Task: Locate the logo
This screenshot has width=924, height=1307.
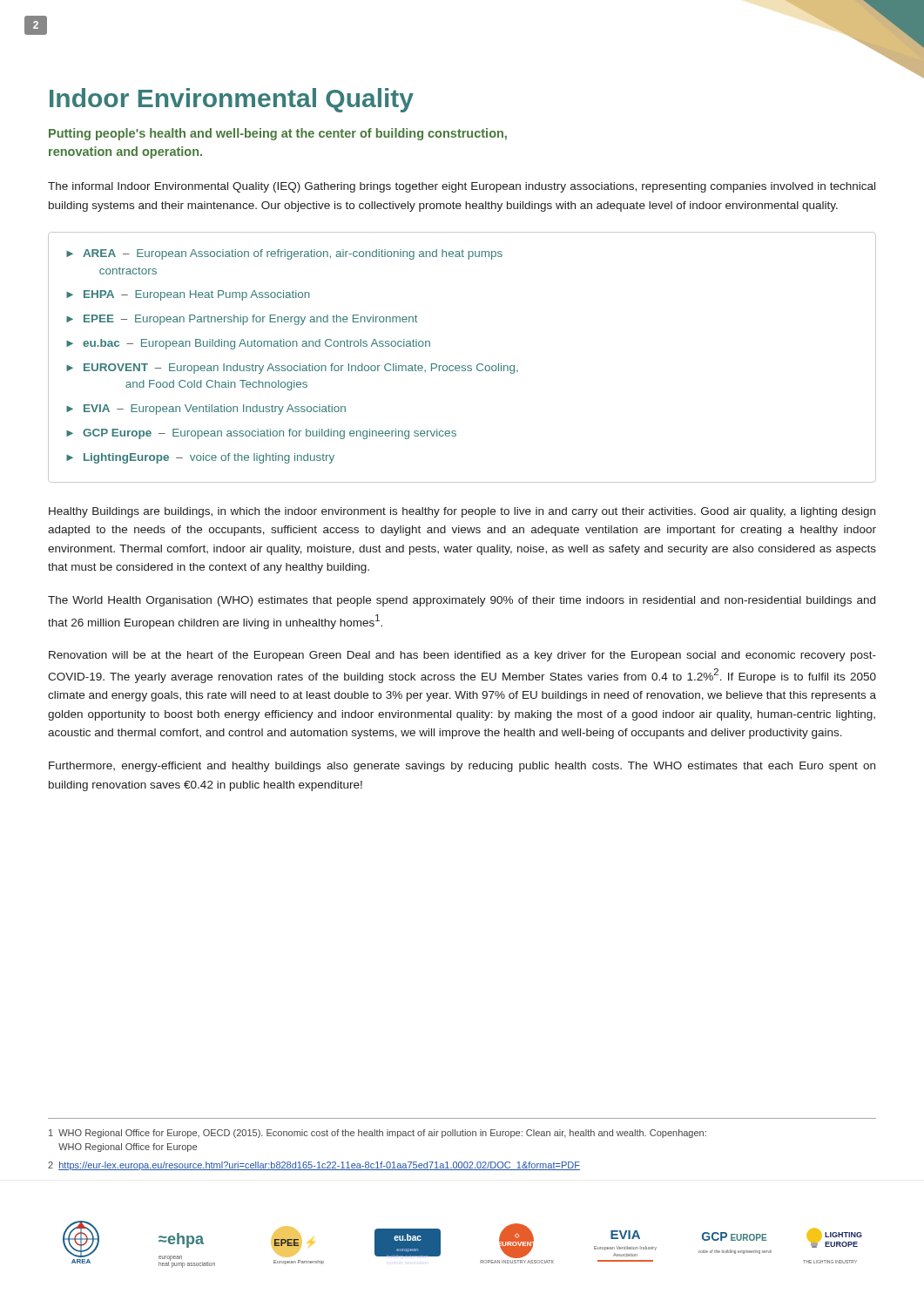Action: click(462, 1243)
